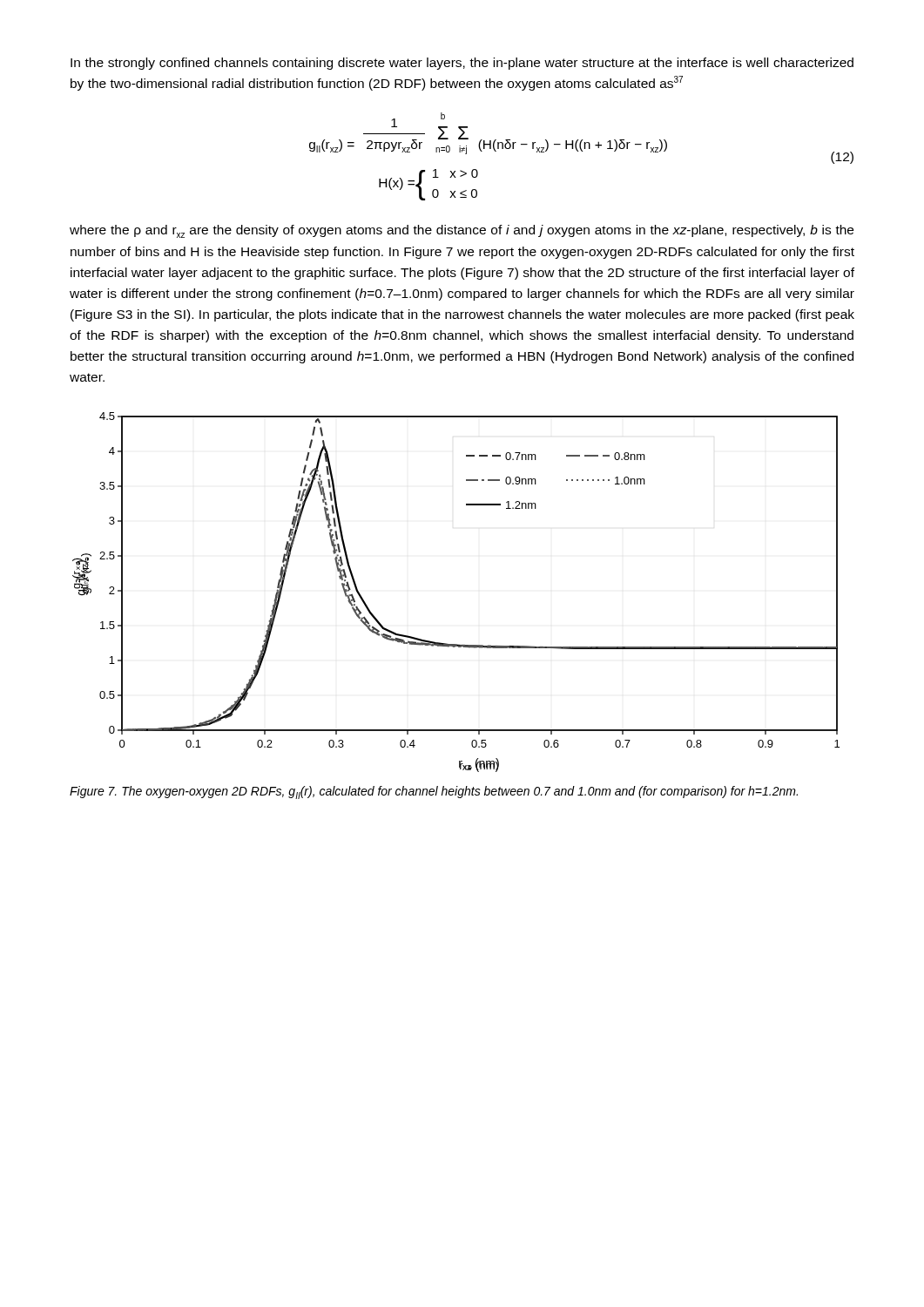Point to the block beginning "In the strongly"
Image resolution: width=924 pixels, height=1307 pixels.
tap(462, 73)
